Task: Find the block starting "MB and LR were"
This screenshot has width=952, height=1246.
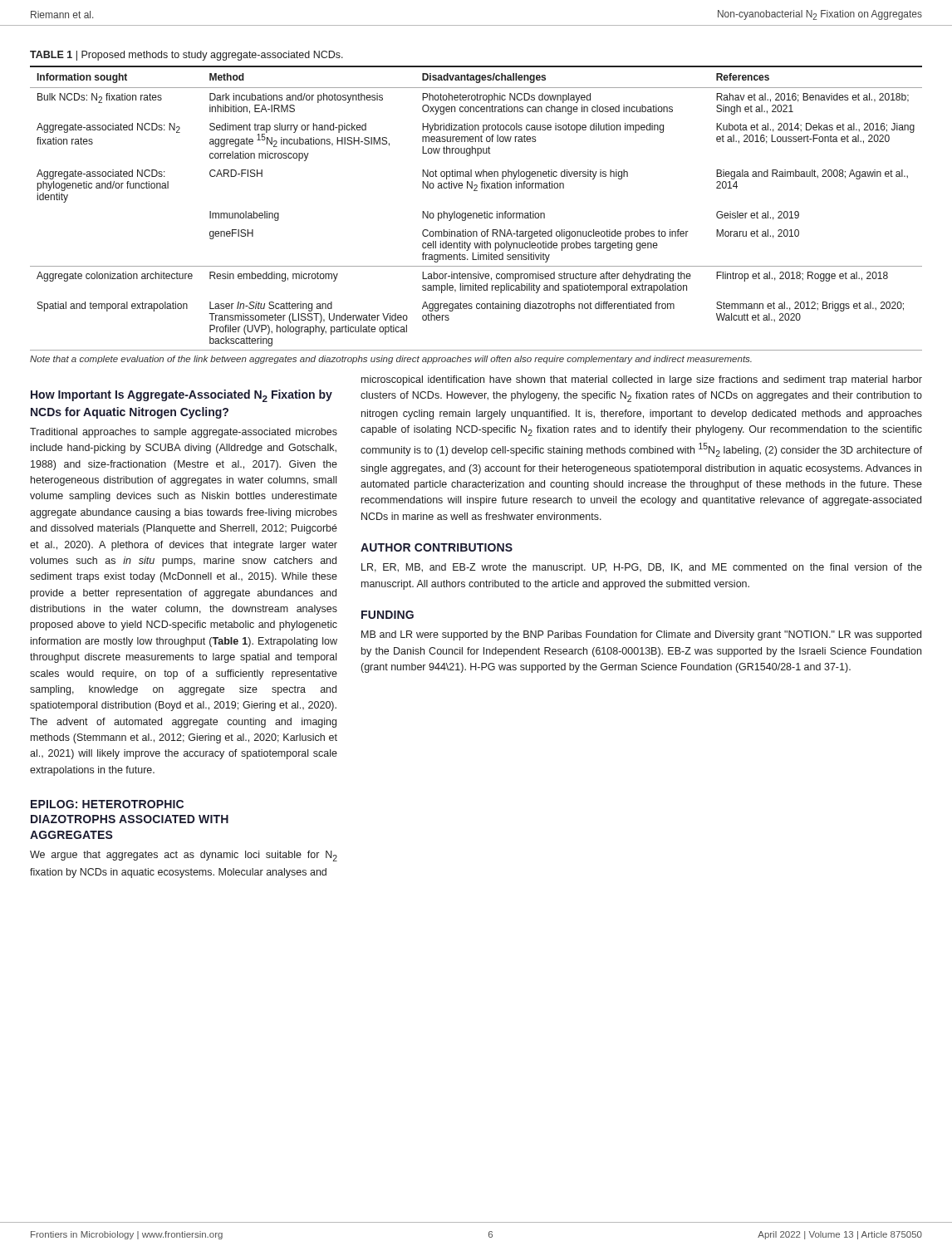Action: tap(641, 651)
